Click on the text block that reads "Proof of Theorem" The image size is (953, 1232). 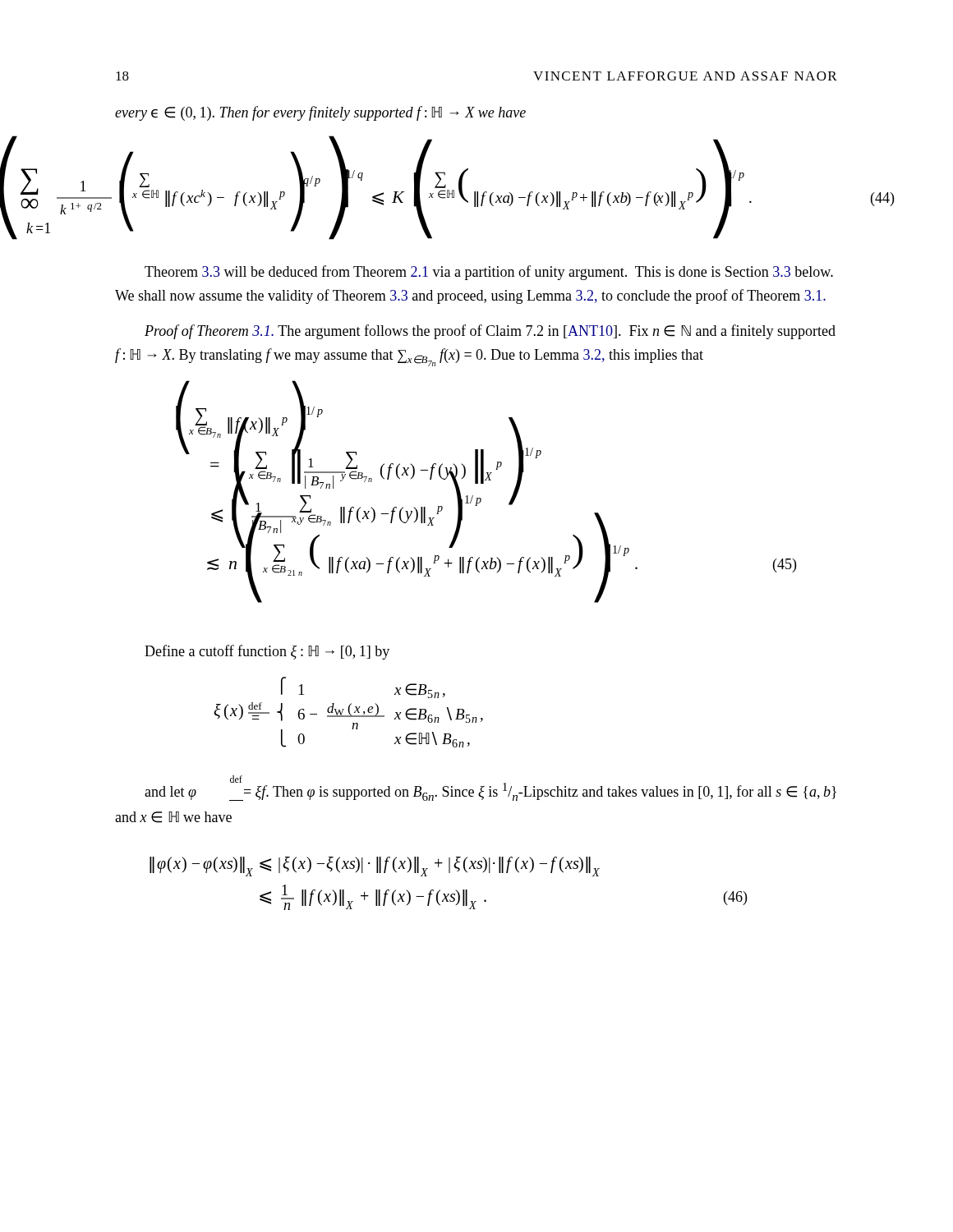coord(475,345)
